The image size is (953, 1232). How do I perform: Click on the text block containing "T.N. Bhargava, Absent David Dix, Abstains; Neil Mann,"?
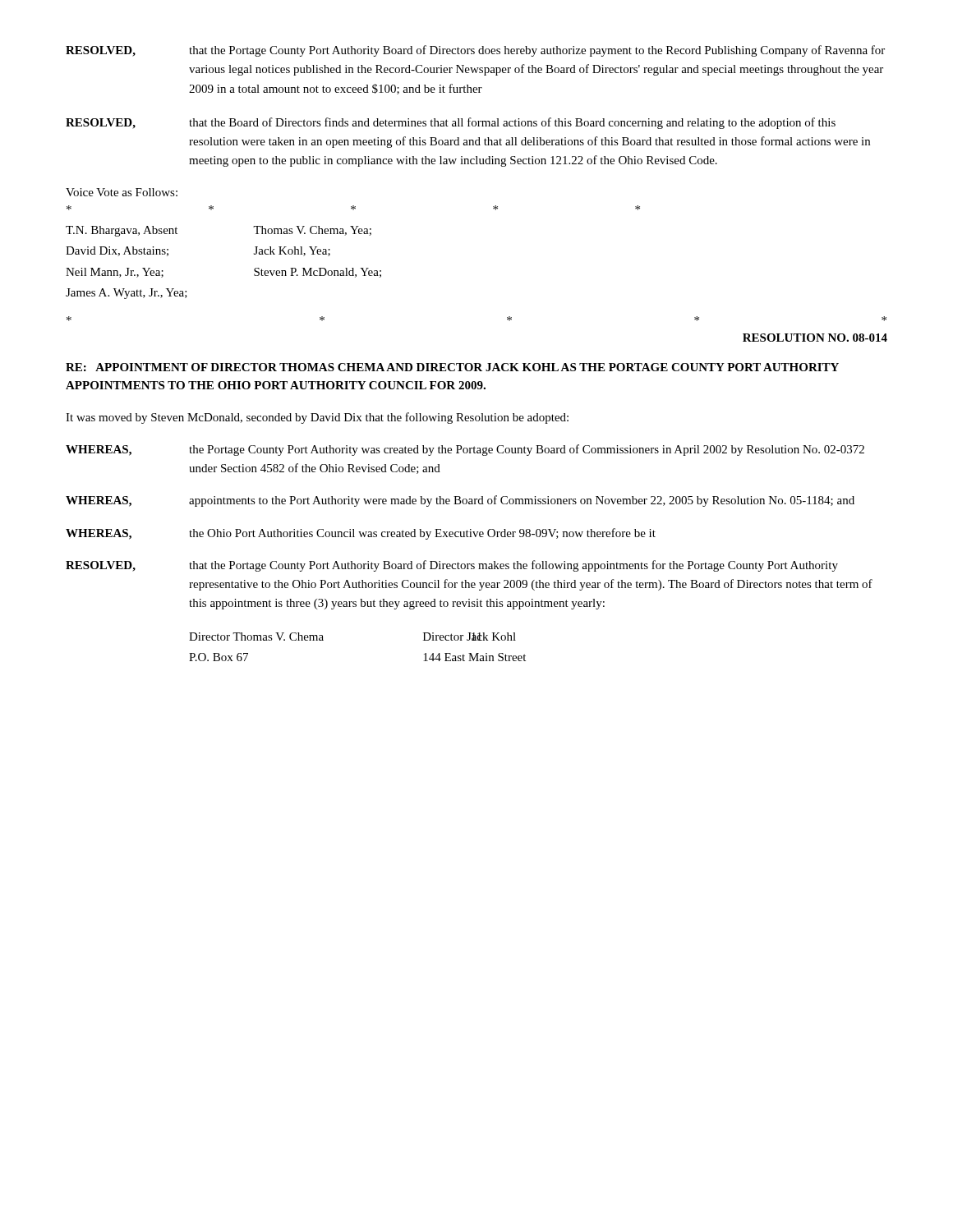[129, 231]
